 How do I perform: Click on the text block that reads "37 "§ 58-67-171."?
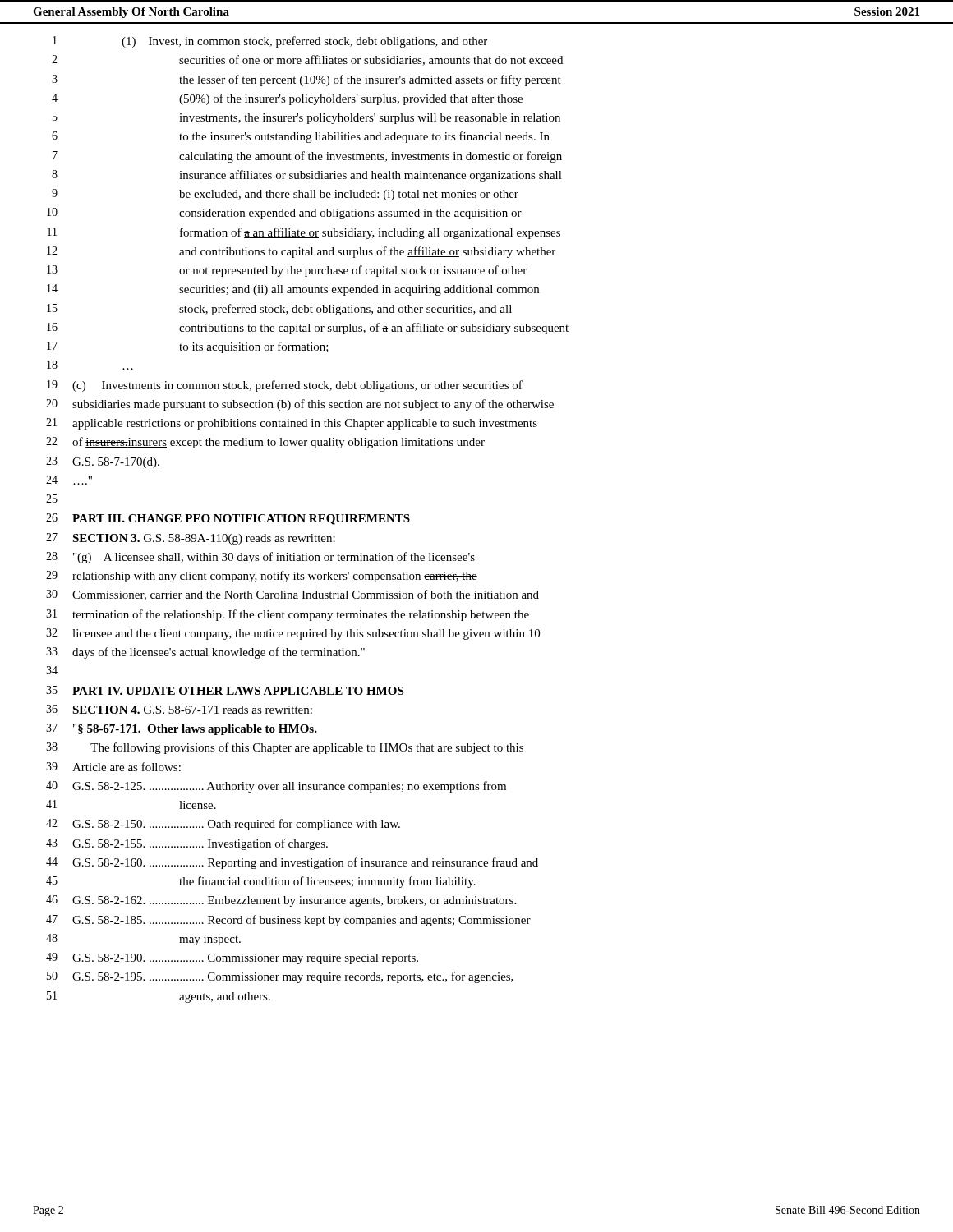(x=182, y=729)
